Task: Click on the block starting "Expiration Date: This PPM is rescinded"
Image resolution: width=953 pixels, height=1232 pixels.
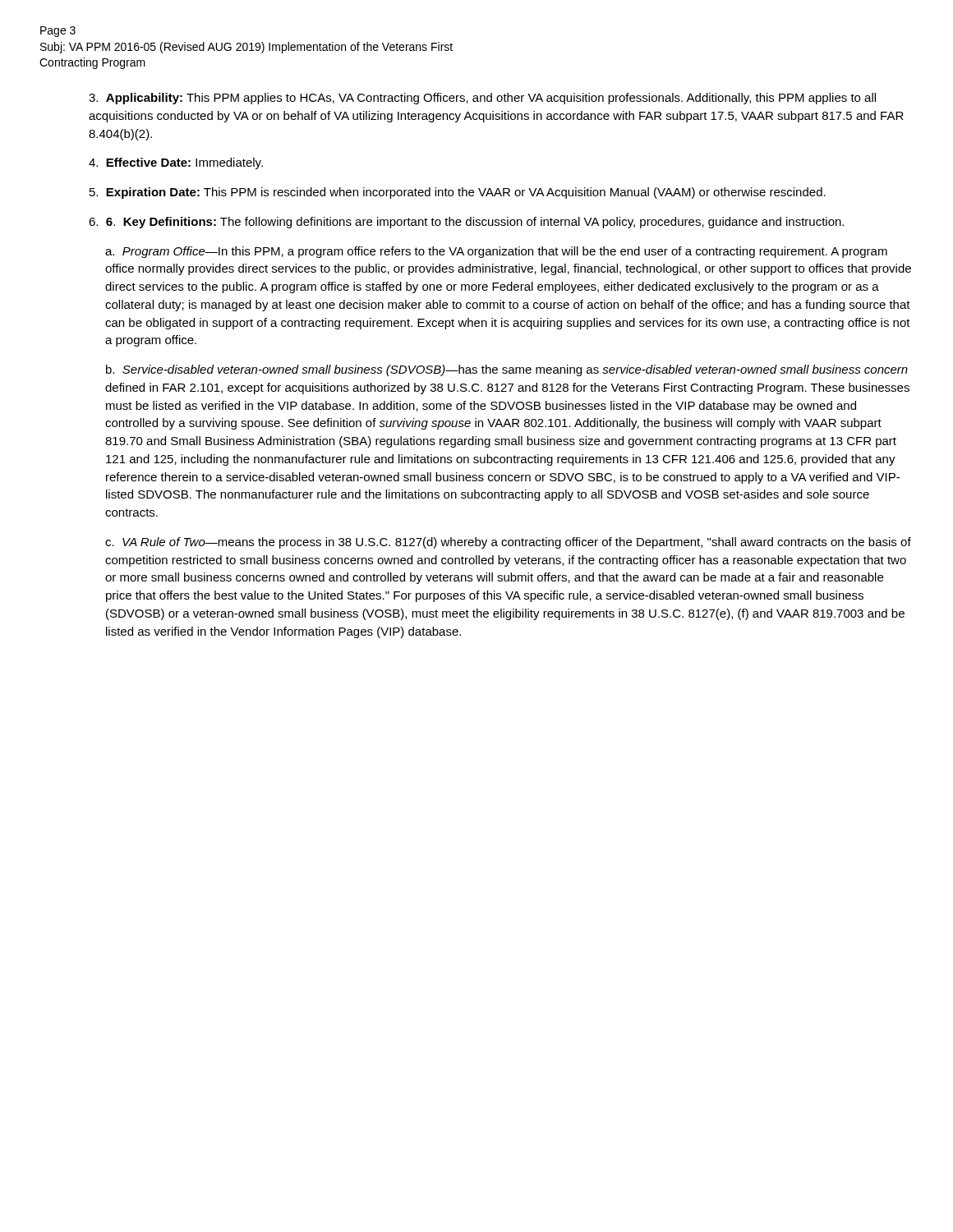Action: (501, 192)
